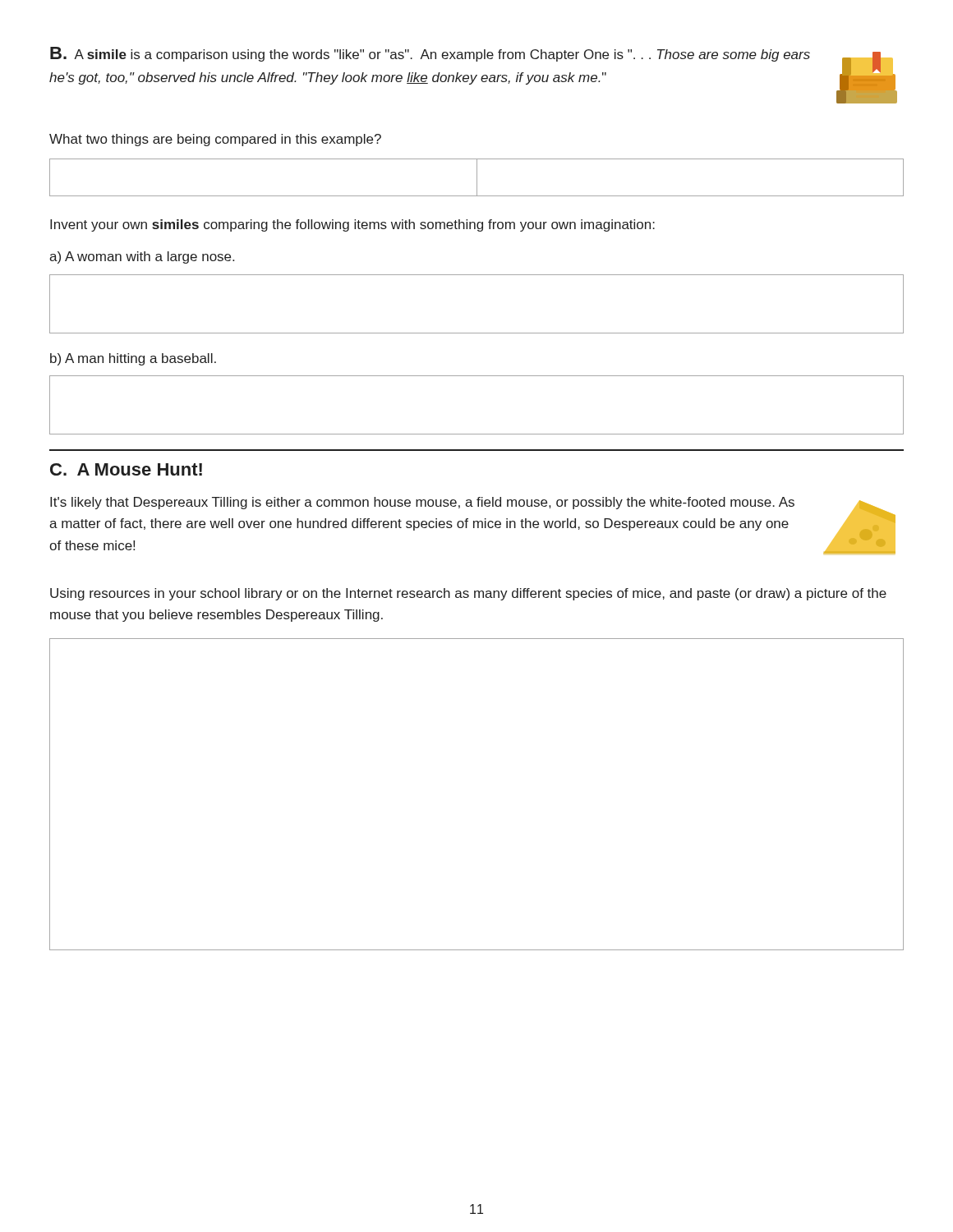Find the block on this page that starts "What two things are"
The width and height of the screenshot is (953, 1232).
point(215,139)
